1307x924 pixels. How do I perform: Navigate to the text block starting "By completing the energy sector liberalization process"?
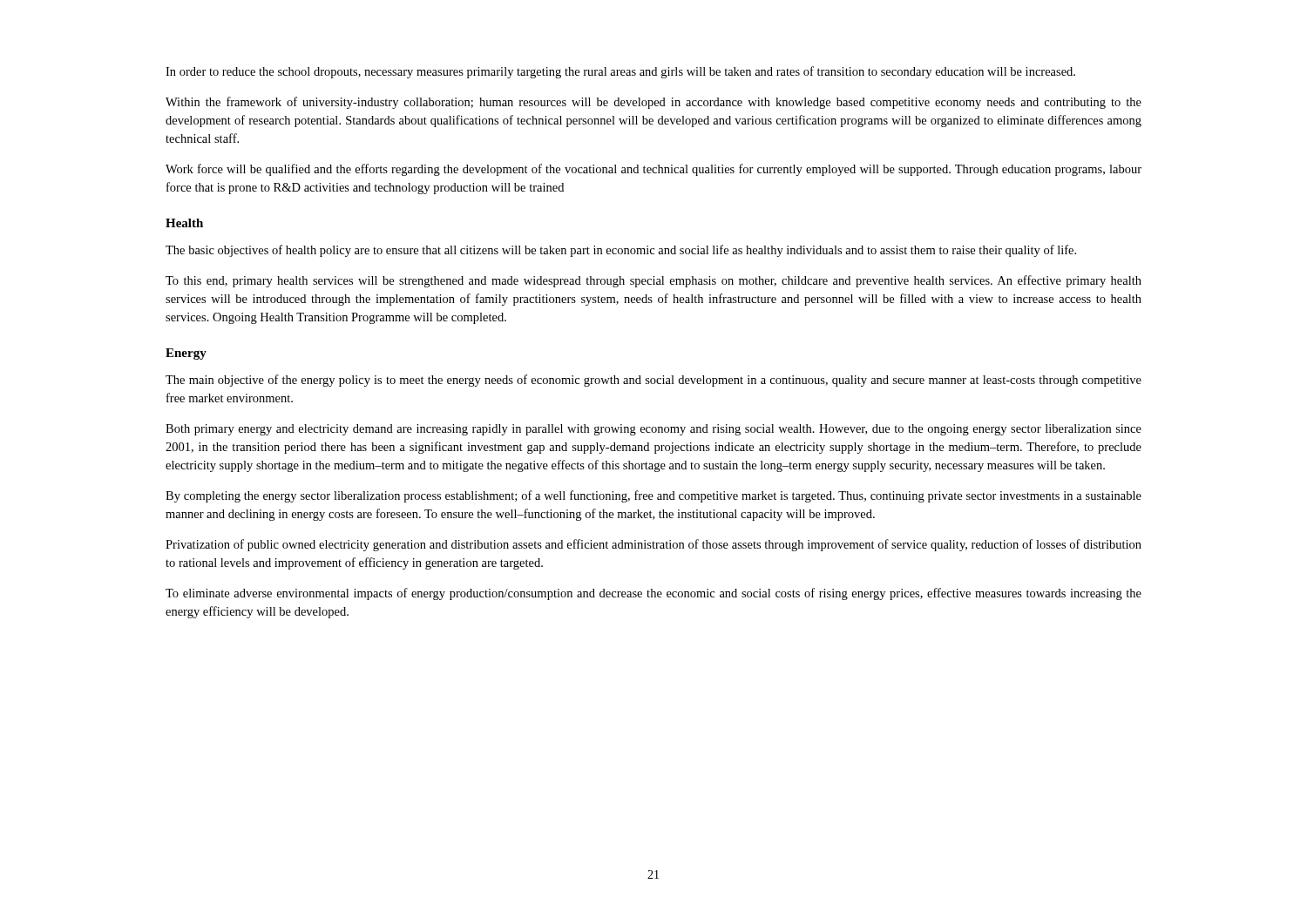[x=654, y=505]
